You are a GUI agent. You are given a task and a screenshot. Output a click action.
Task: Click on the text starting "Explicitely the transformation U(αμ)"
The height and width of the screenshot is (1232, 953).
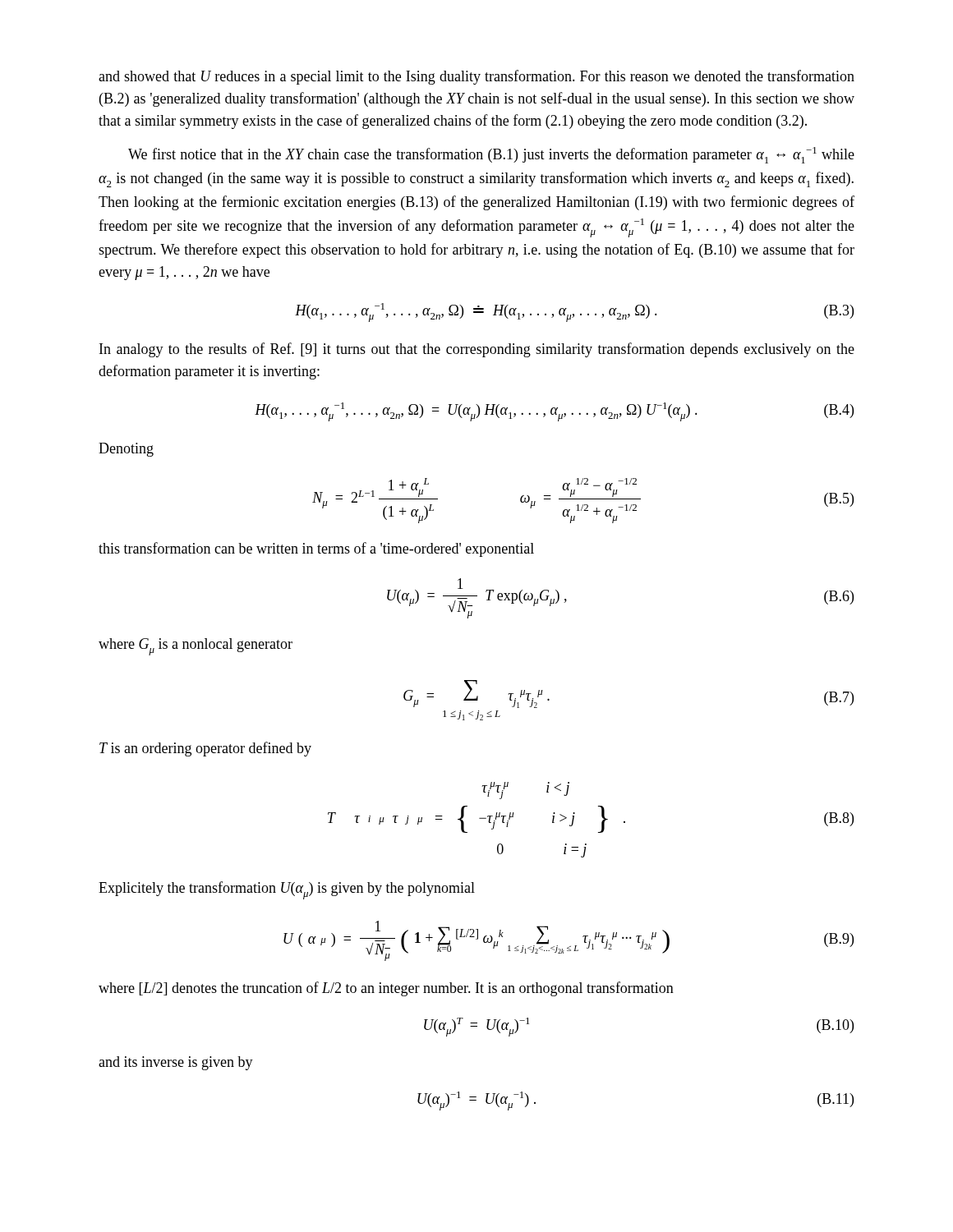tap(287, 889)
